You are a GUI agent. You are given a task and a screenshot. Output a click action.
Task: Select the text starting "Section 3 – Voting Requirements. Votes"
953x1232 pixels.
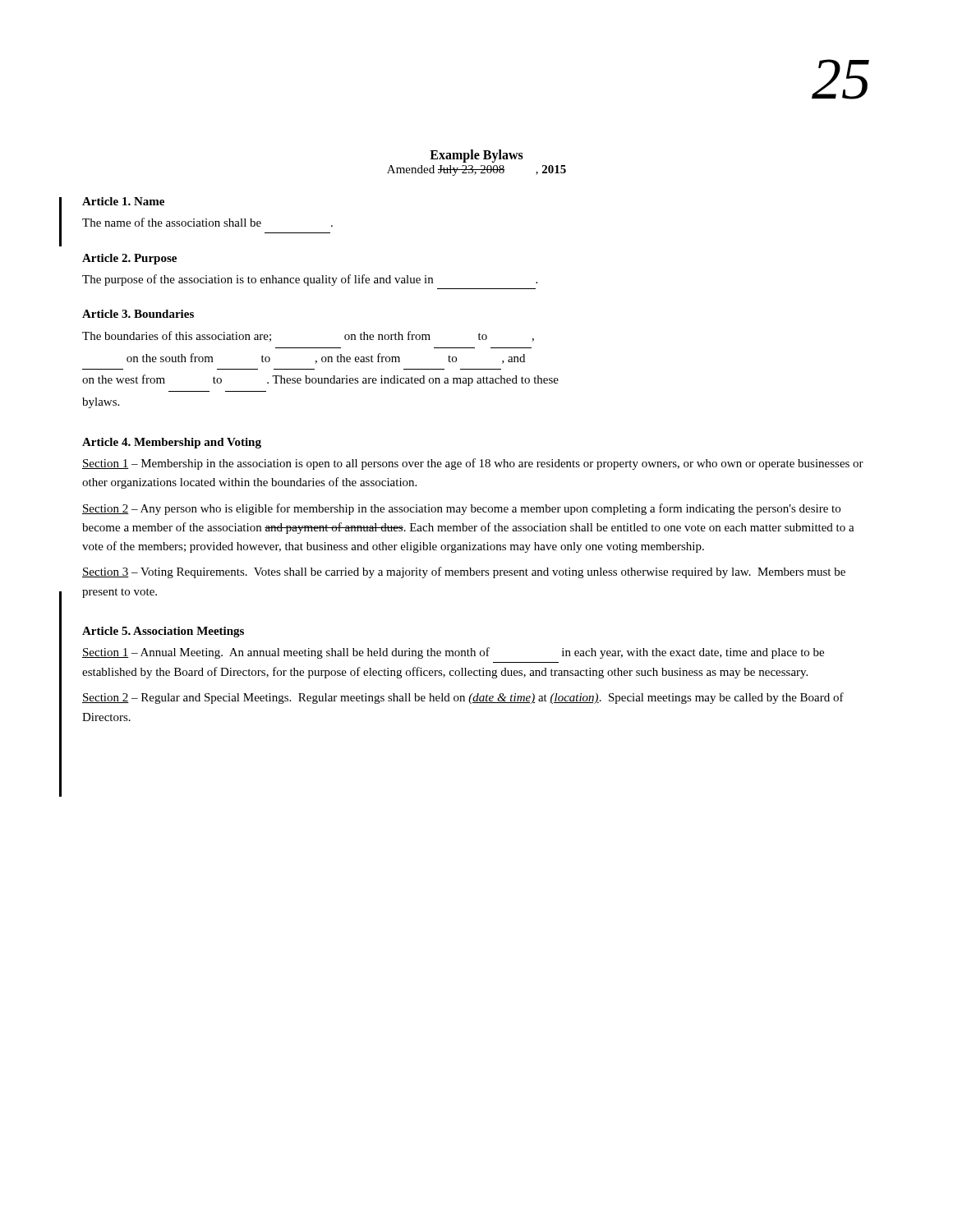coord(464,581)
